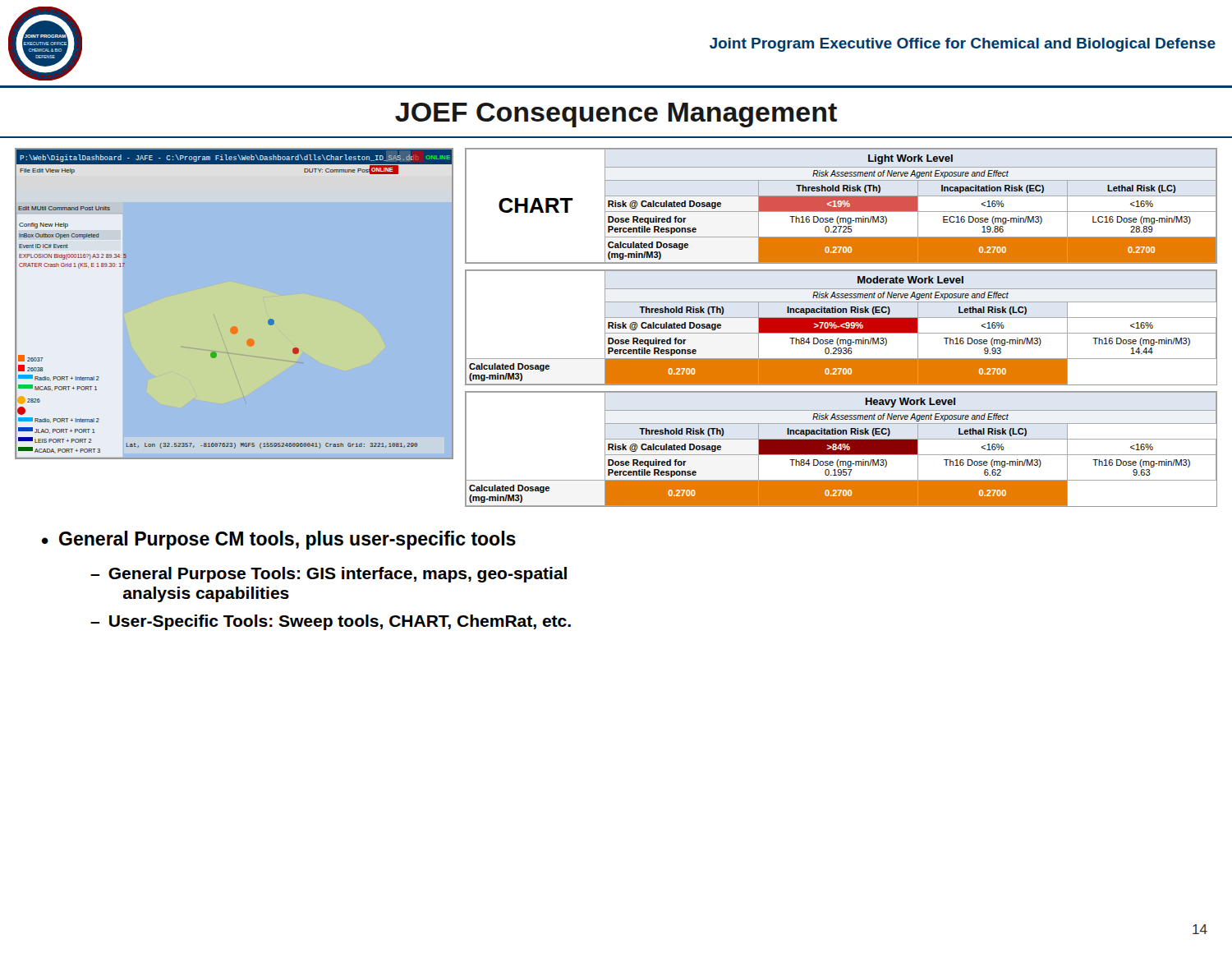1232x953 pixels.
Task: Where does it say "JOEF Consequence Management"?
Action: click(x=616, y=112)
